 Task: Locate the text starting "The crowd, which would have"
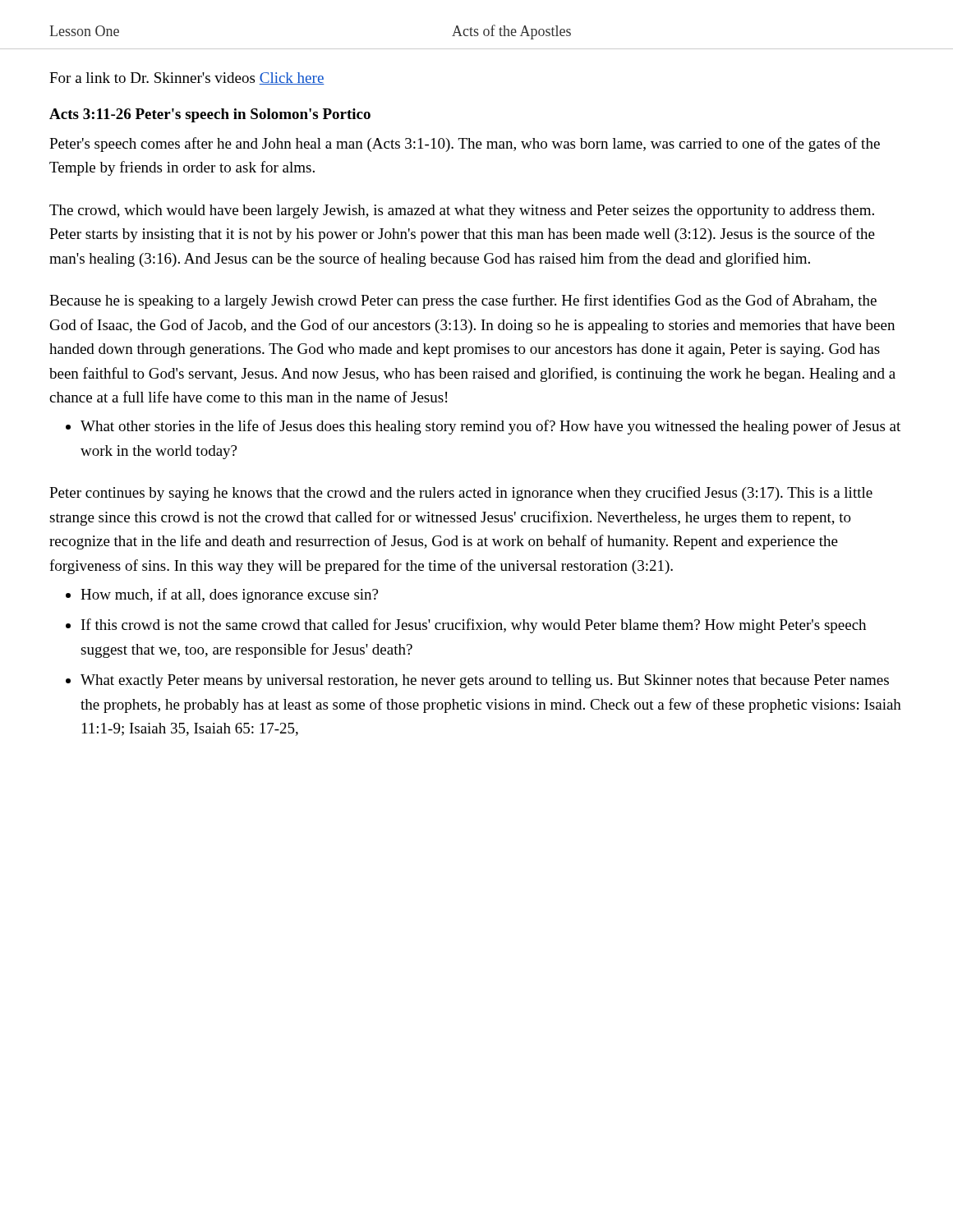tap(462, 234)
